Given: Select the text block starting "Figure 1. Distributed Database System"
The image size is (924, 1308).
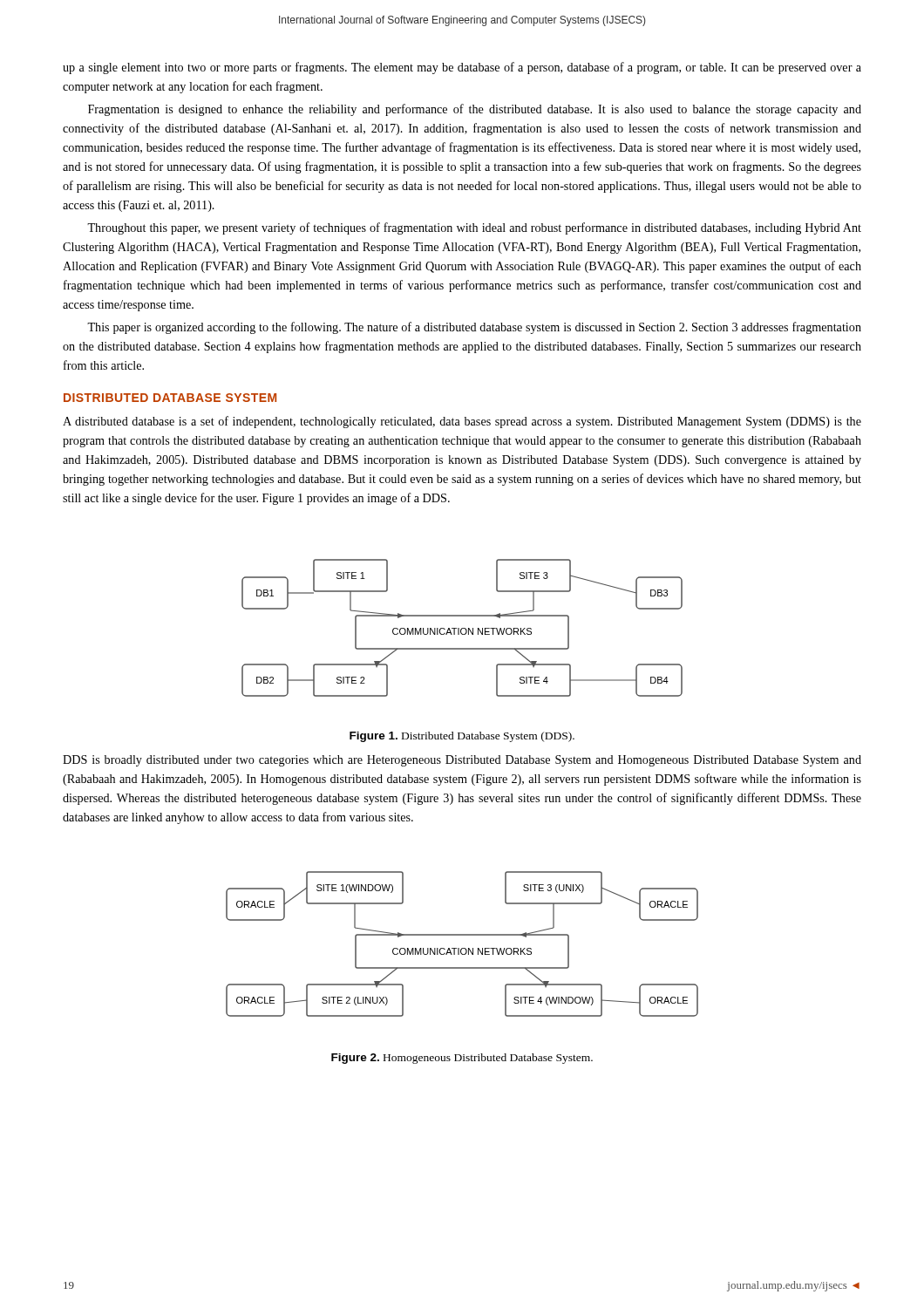Looking at the screenshot, I should coord(462,735).
